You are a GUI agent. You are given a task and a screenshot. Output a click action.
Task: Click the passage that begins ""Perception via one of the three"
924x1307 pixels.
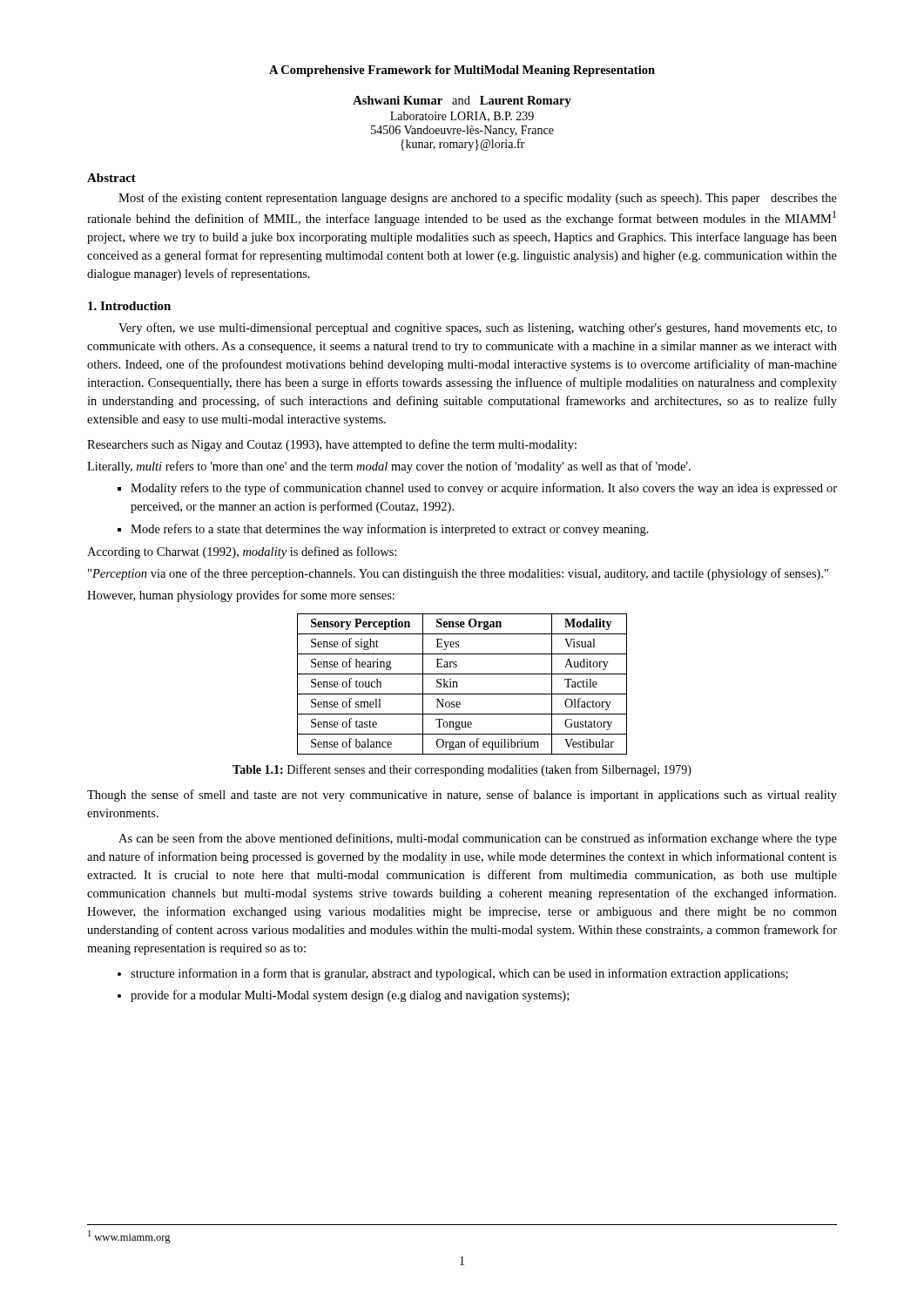pyautogui.click(x=462, y=574)
